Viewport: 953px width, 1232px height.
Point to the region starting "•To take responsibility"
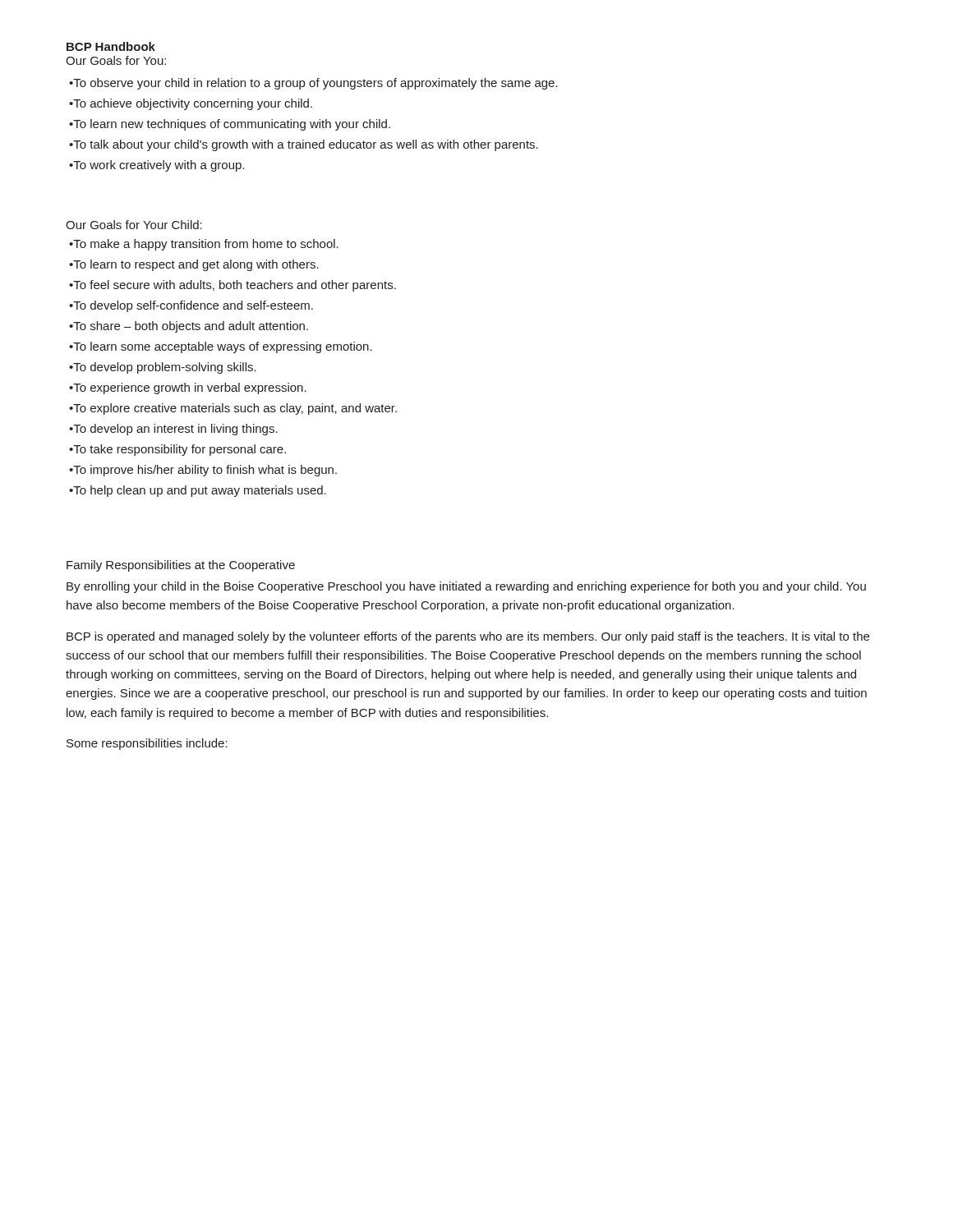(x=178, y=449)
